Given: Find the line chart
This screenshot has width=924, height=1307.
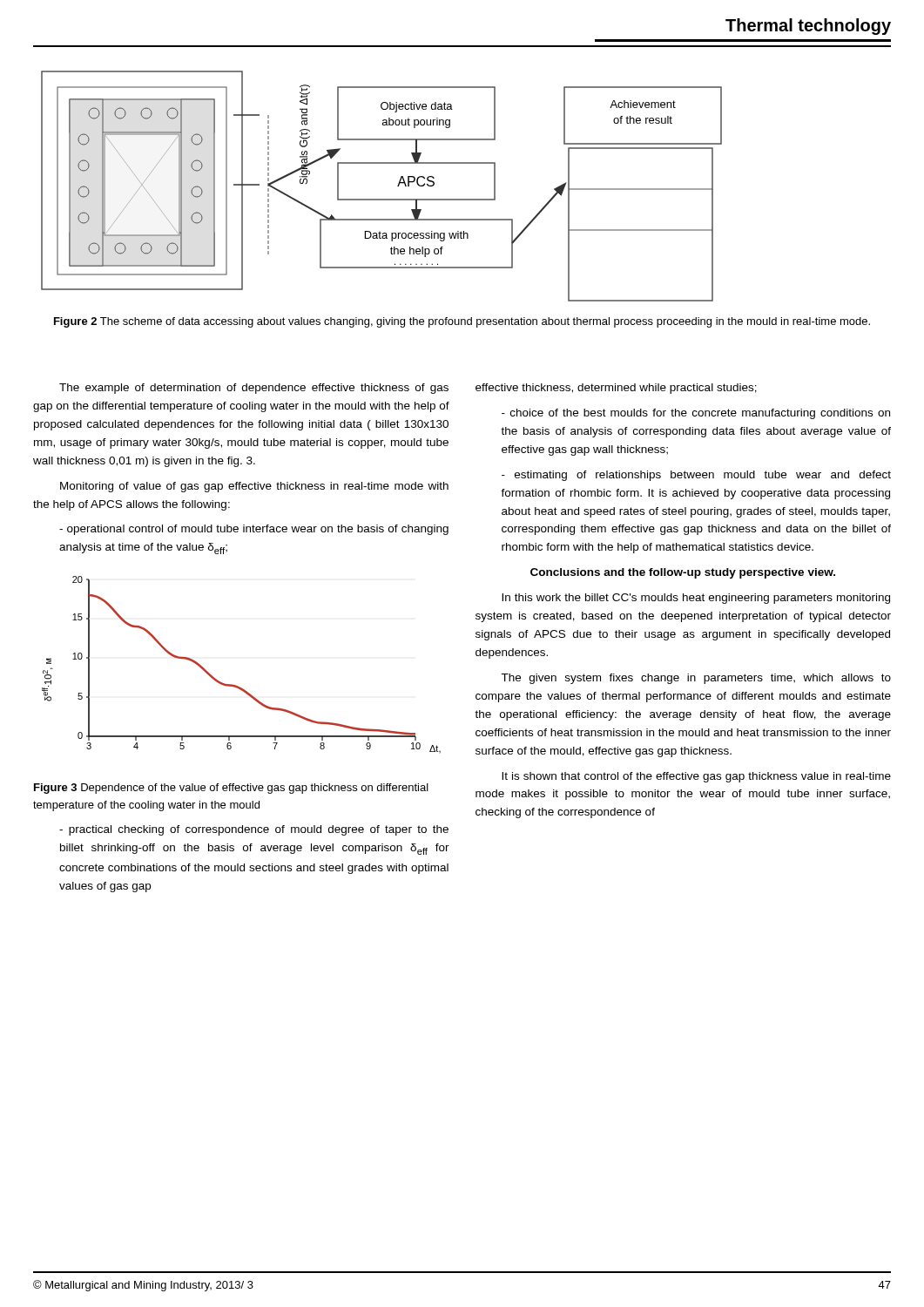Looking at the screenshot, I should [x=241, y=690].
